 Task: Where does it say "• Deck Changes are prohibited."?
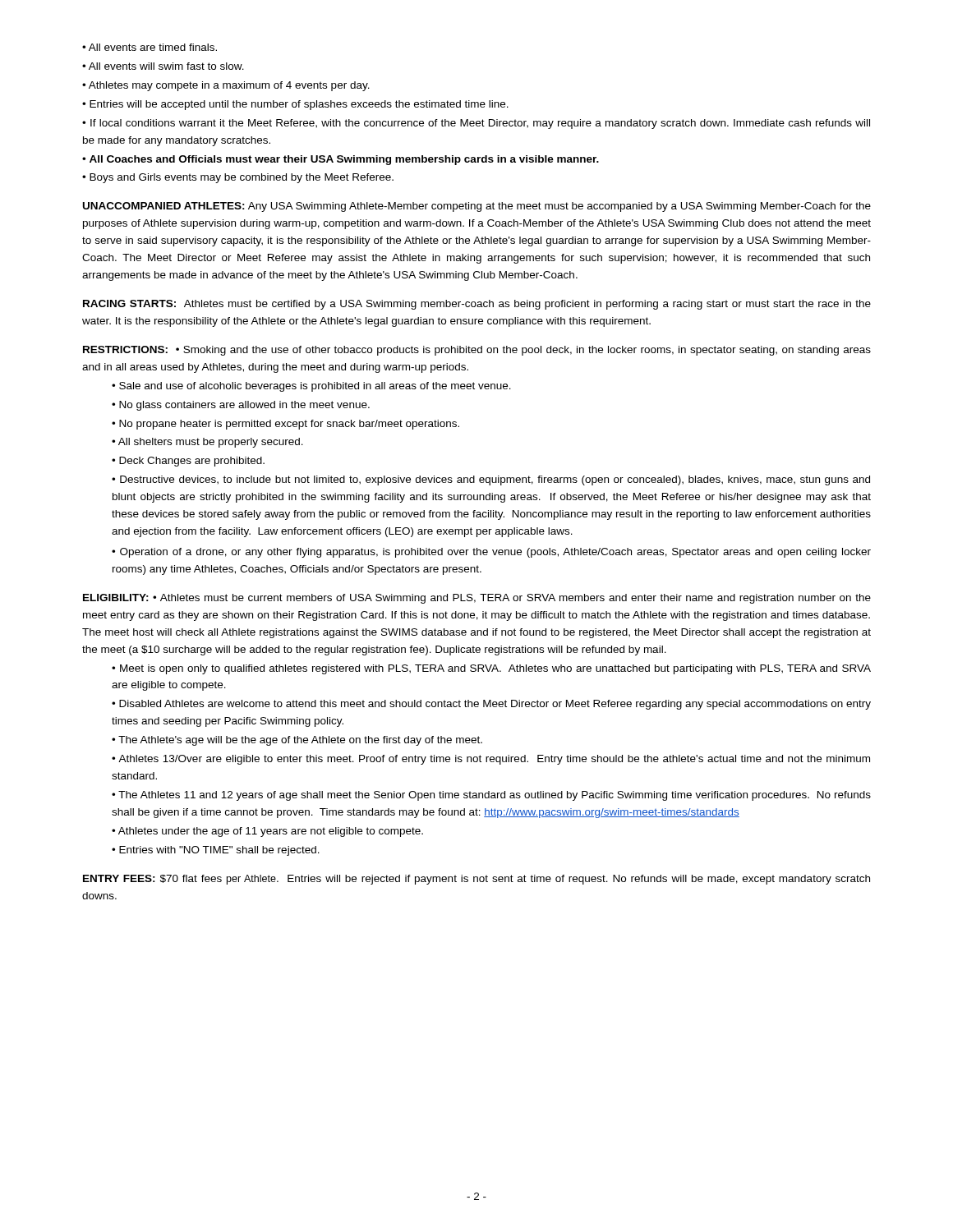(189, 461)
